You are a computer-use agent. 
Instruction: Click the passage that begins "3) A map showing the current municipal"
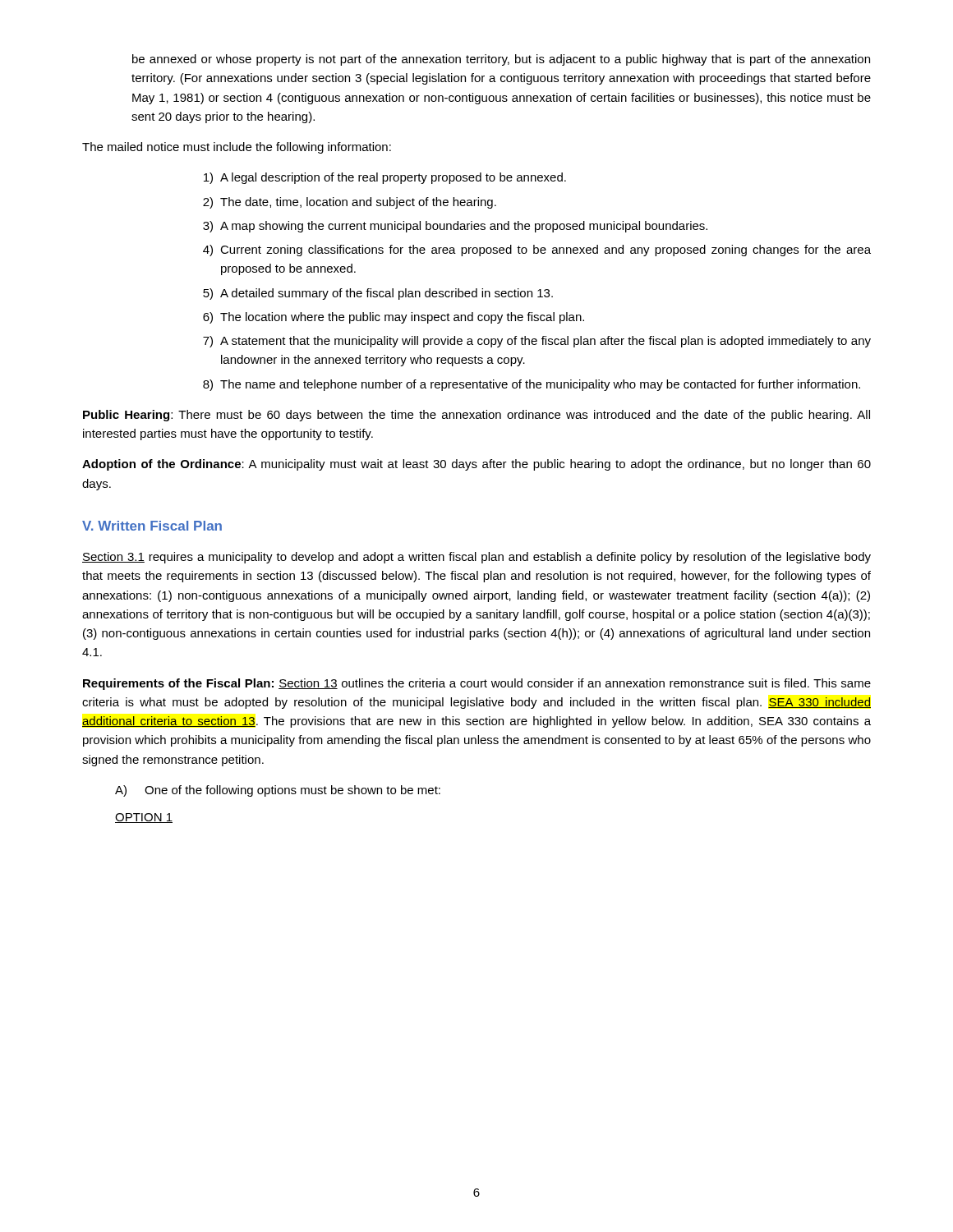pos(526,225)
